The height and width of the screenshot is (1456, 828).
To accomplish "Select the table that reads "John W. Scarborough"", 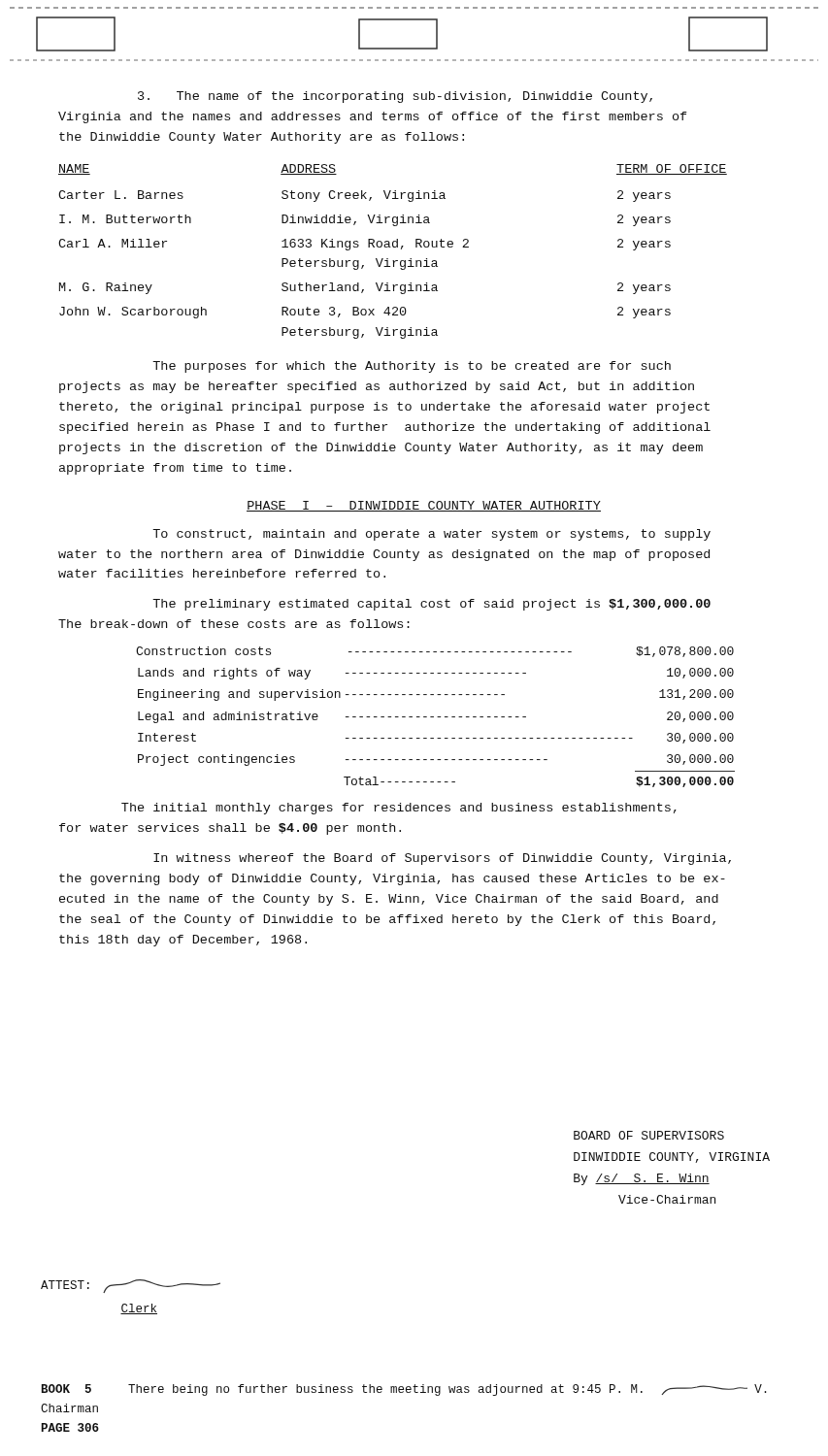I will pos(424,252).
